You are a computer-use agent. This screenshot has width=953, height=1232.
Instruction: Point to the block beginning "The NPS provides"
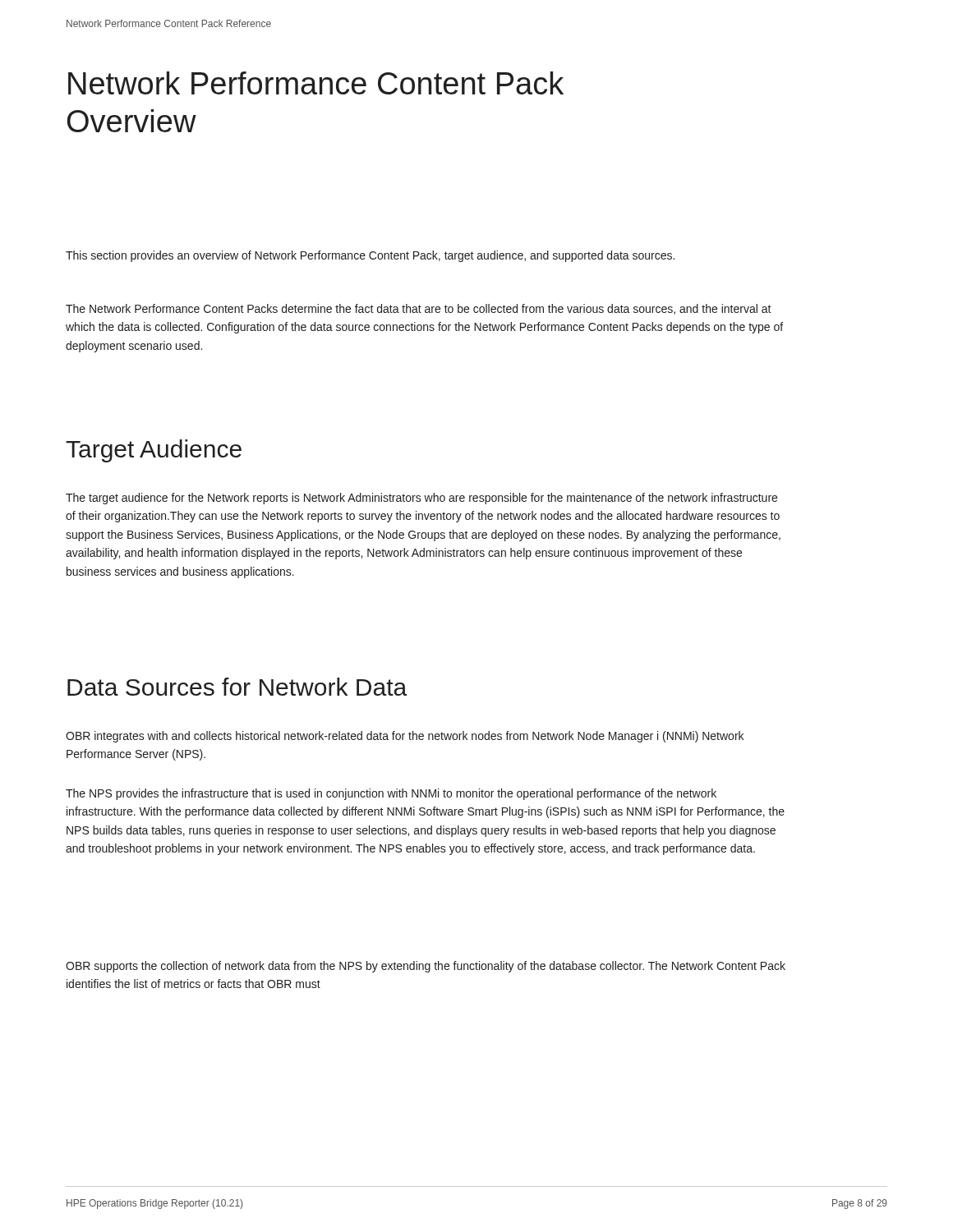[425, 821]
